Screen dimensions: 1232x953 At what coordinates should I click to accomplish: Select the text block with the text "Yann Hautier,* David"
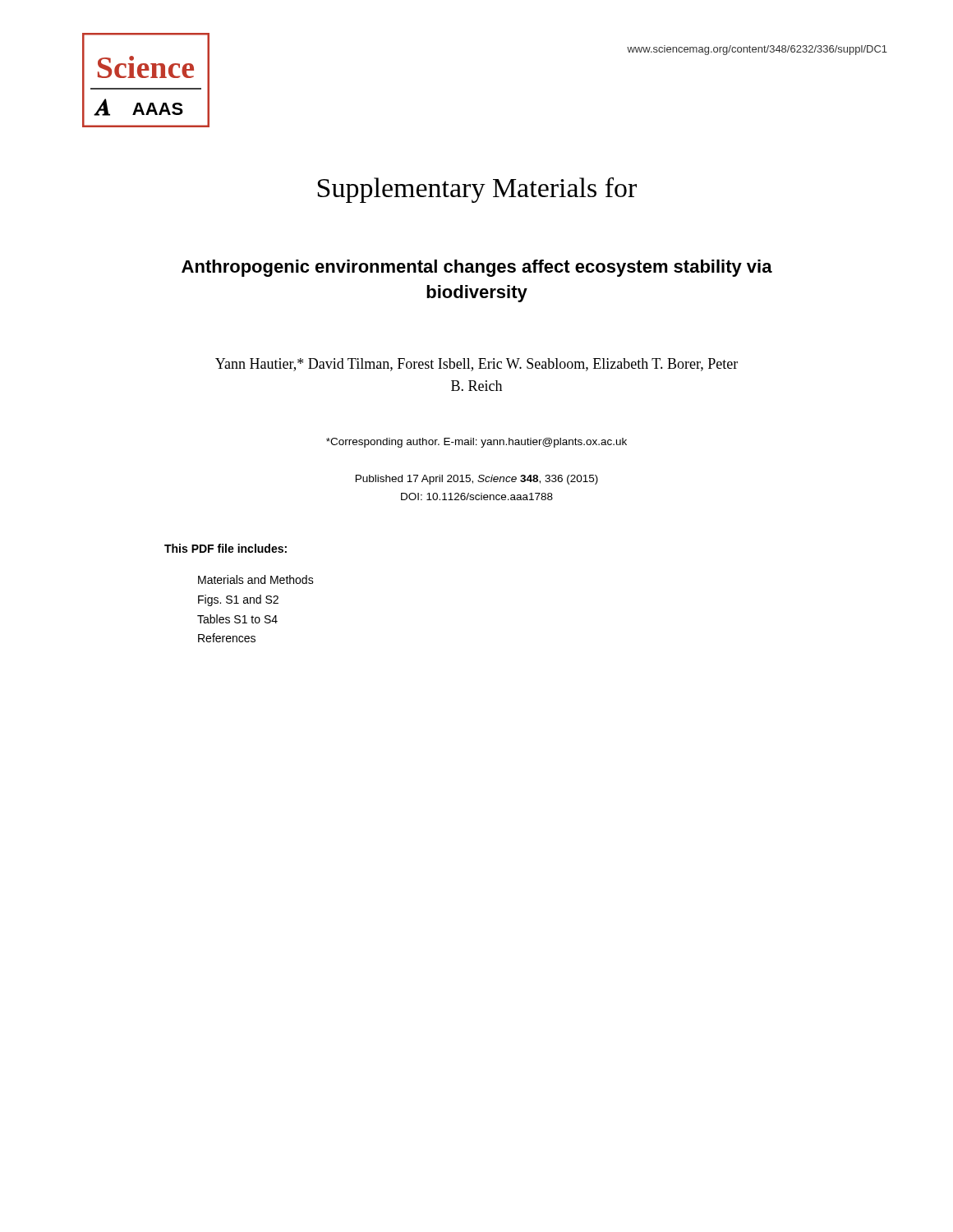pyautogui.click(x=476, y=375)
